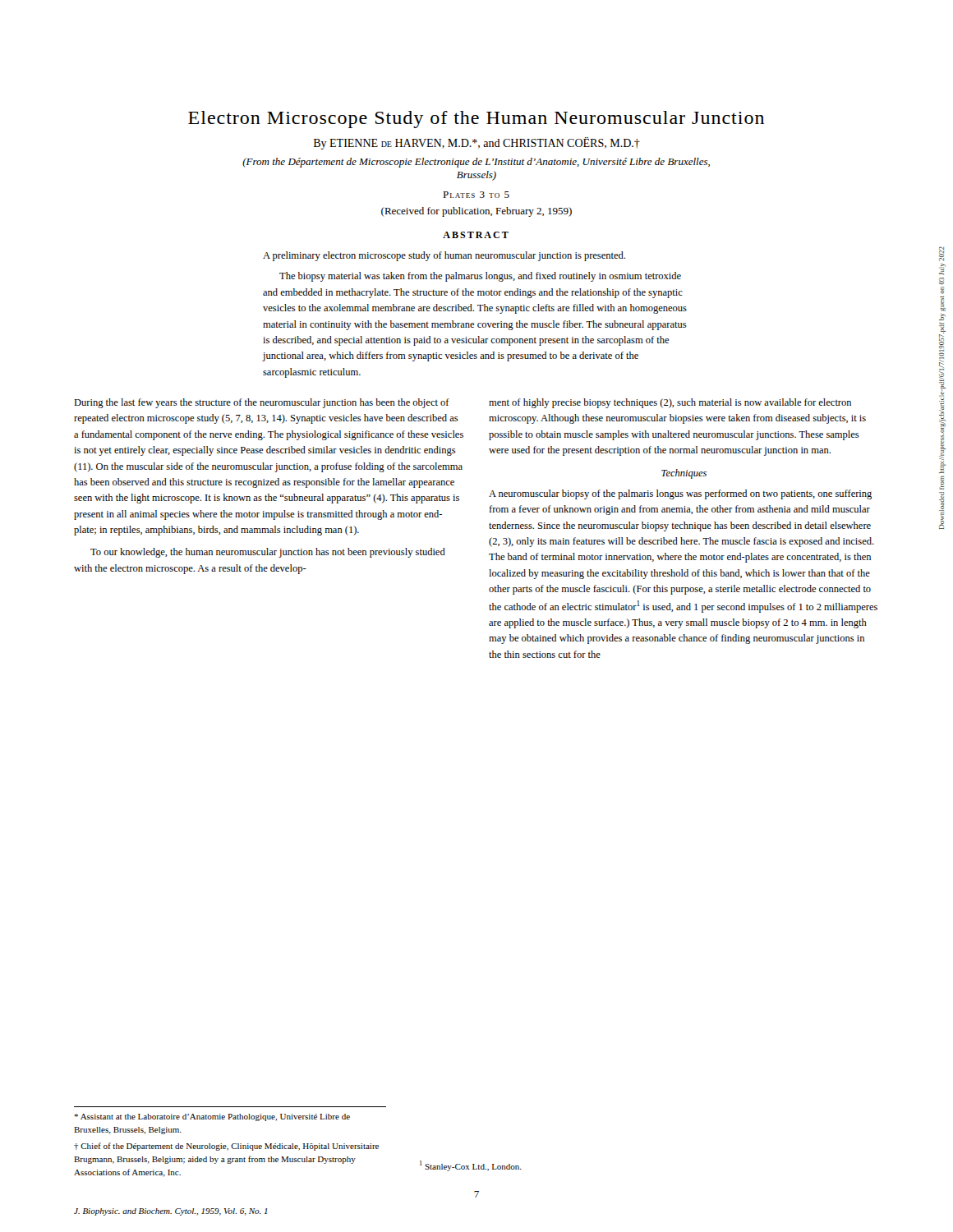Image resolution: width=953 pixels, height=1232 pixels.
Task: Where is the passage that starts "Plates 3 to"?
Action: [x=476, y=194]
